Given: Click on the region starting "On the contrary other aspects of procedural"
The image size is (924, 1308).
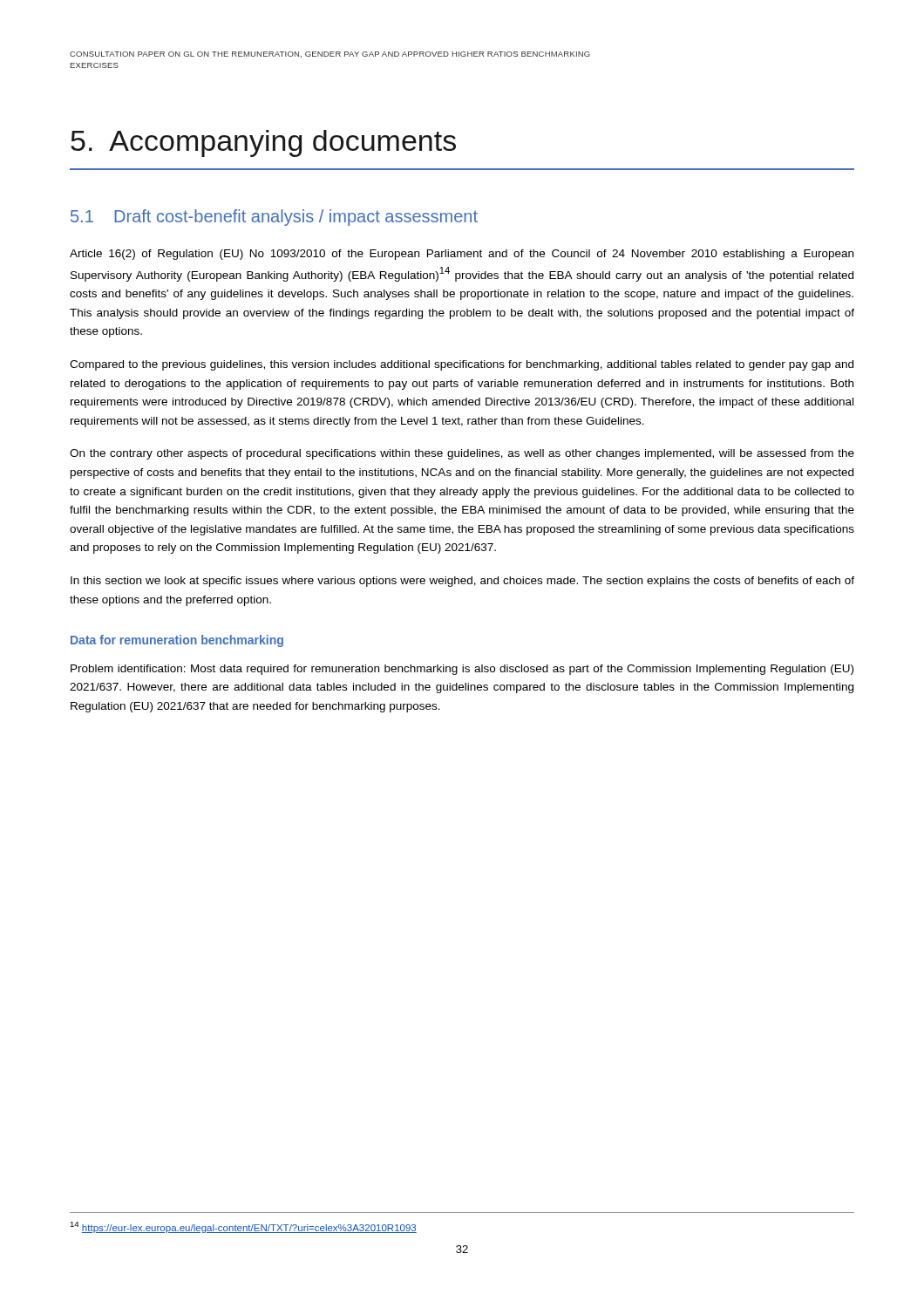Looking at the screenshot, I should (462, 501).
